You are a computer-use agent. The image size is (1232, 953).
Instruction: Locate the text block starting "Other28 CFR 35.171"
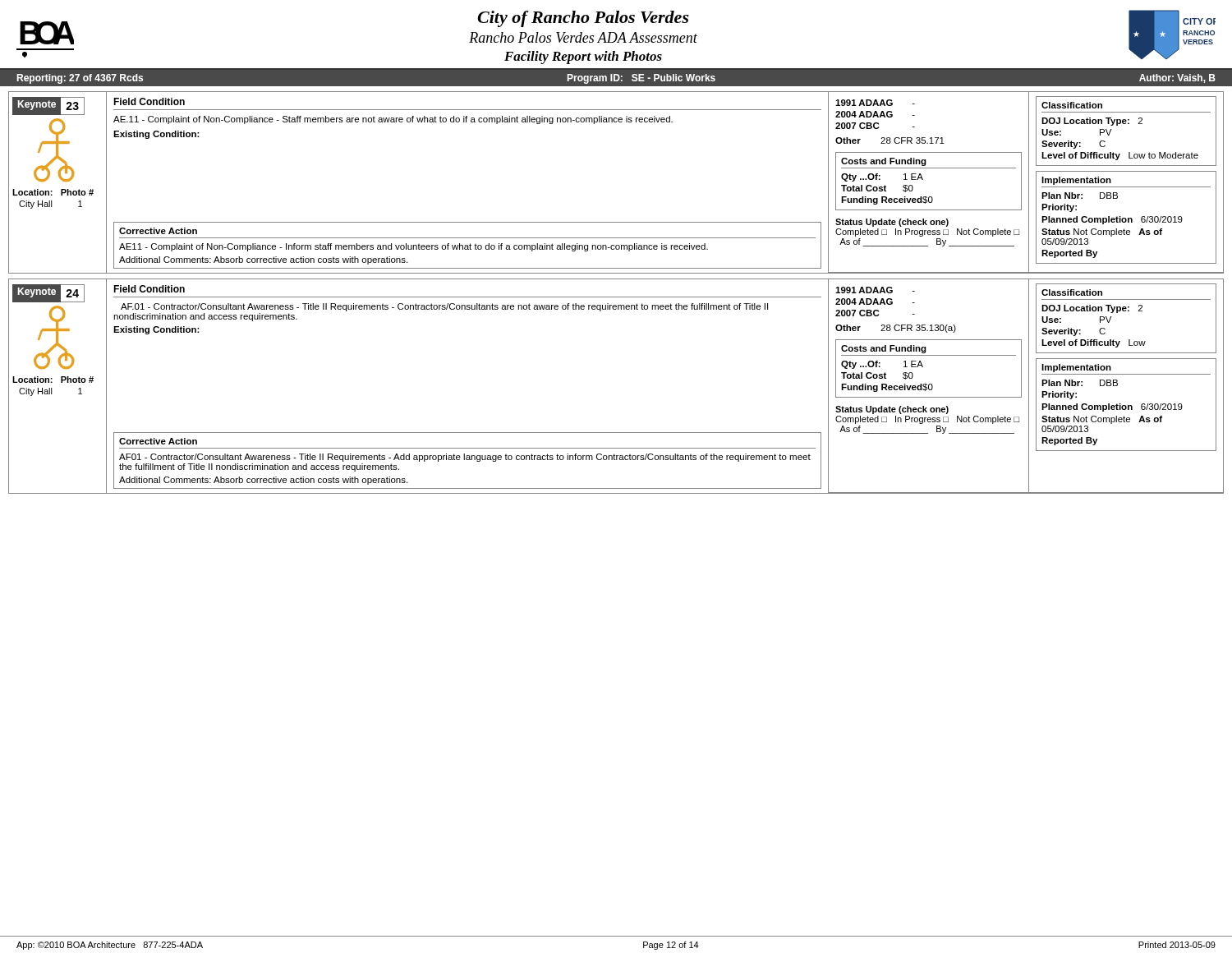click(x=890, y=140)
